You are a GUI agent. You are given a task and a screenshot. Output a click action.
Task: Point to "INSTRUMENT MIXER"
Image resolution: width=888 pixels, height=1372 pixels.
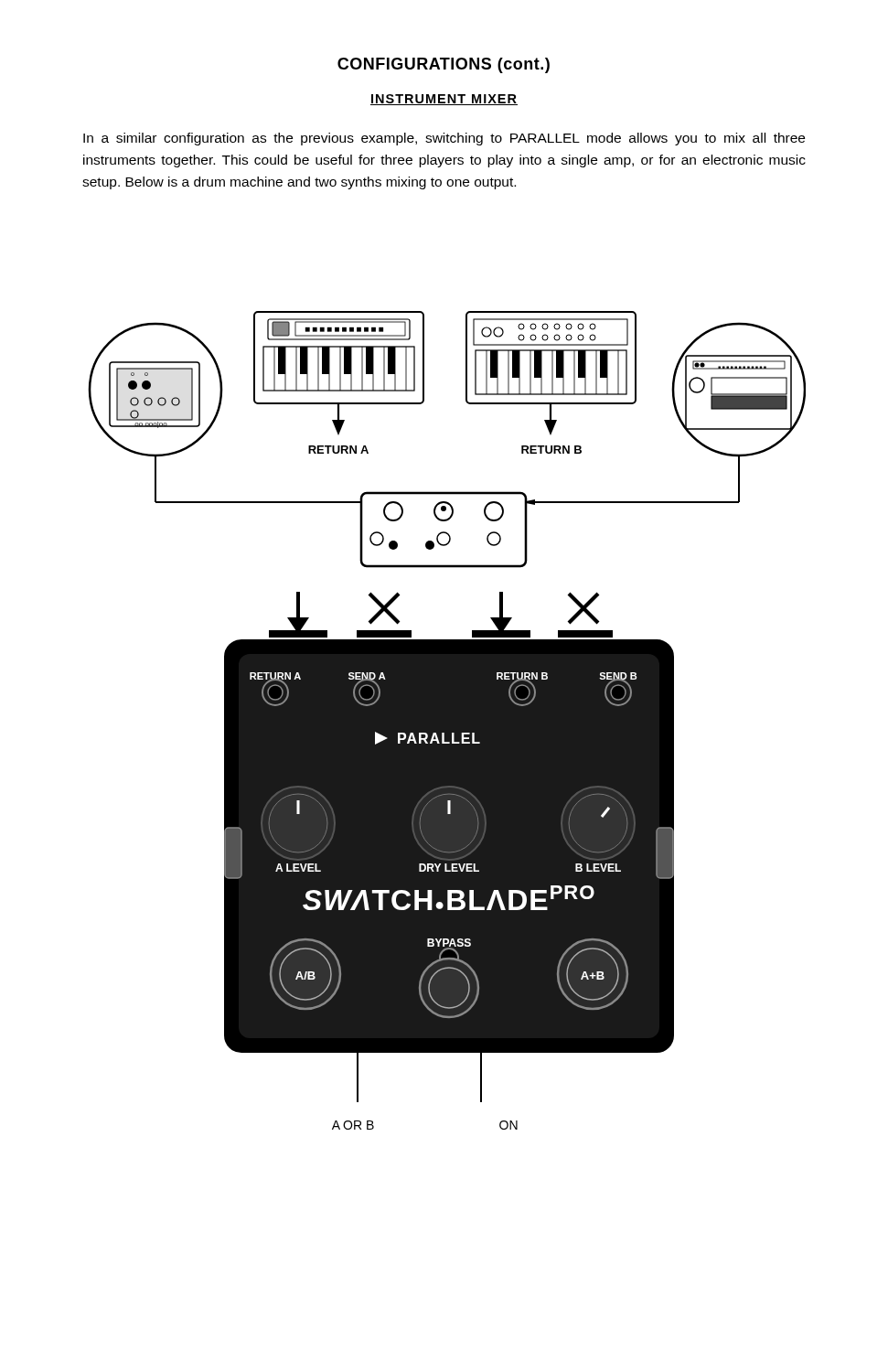444,99
